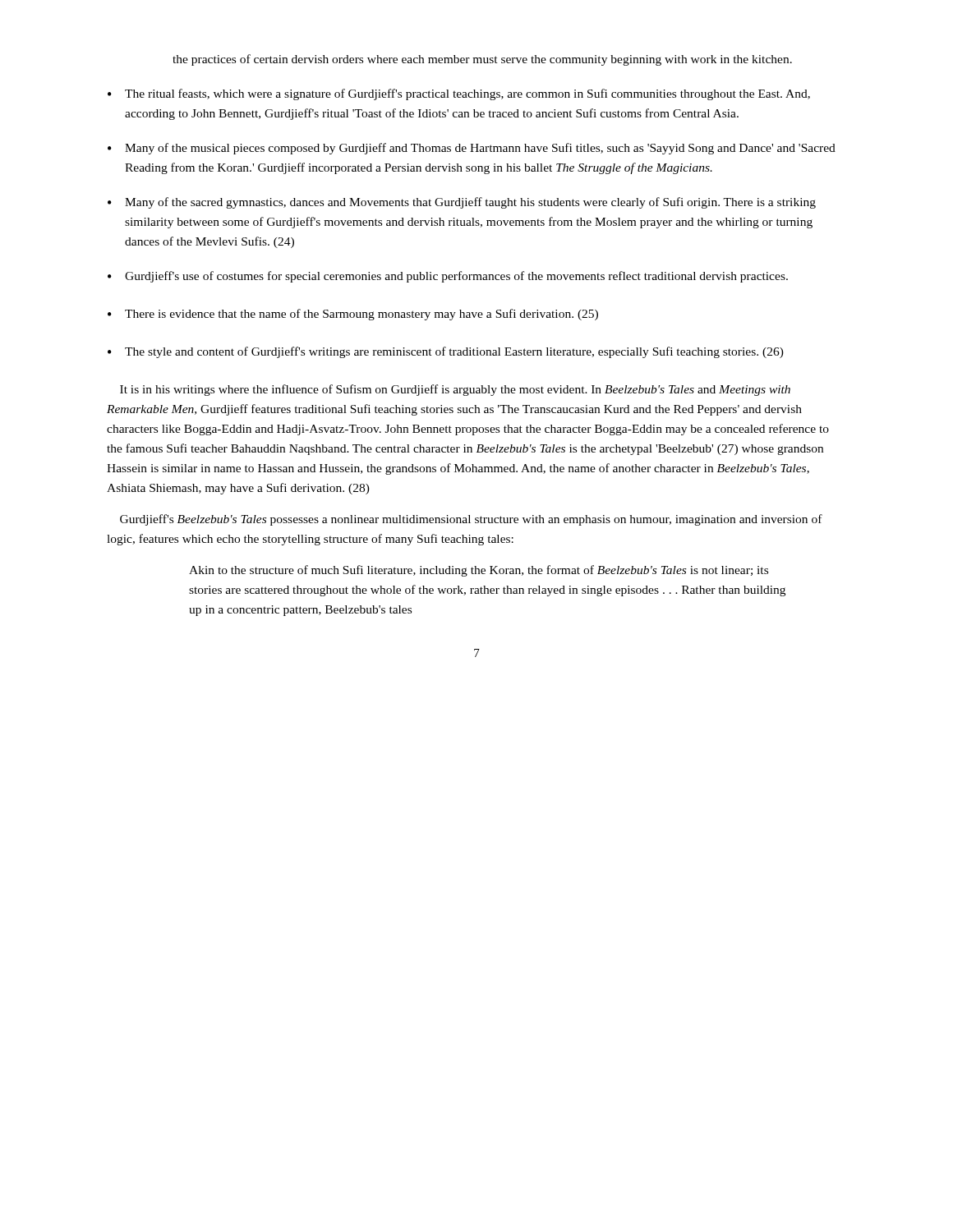Click on the text block starting "• Many of the musical"
This screenshot has height=1232, width=953.
point(476,158)
